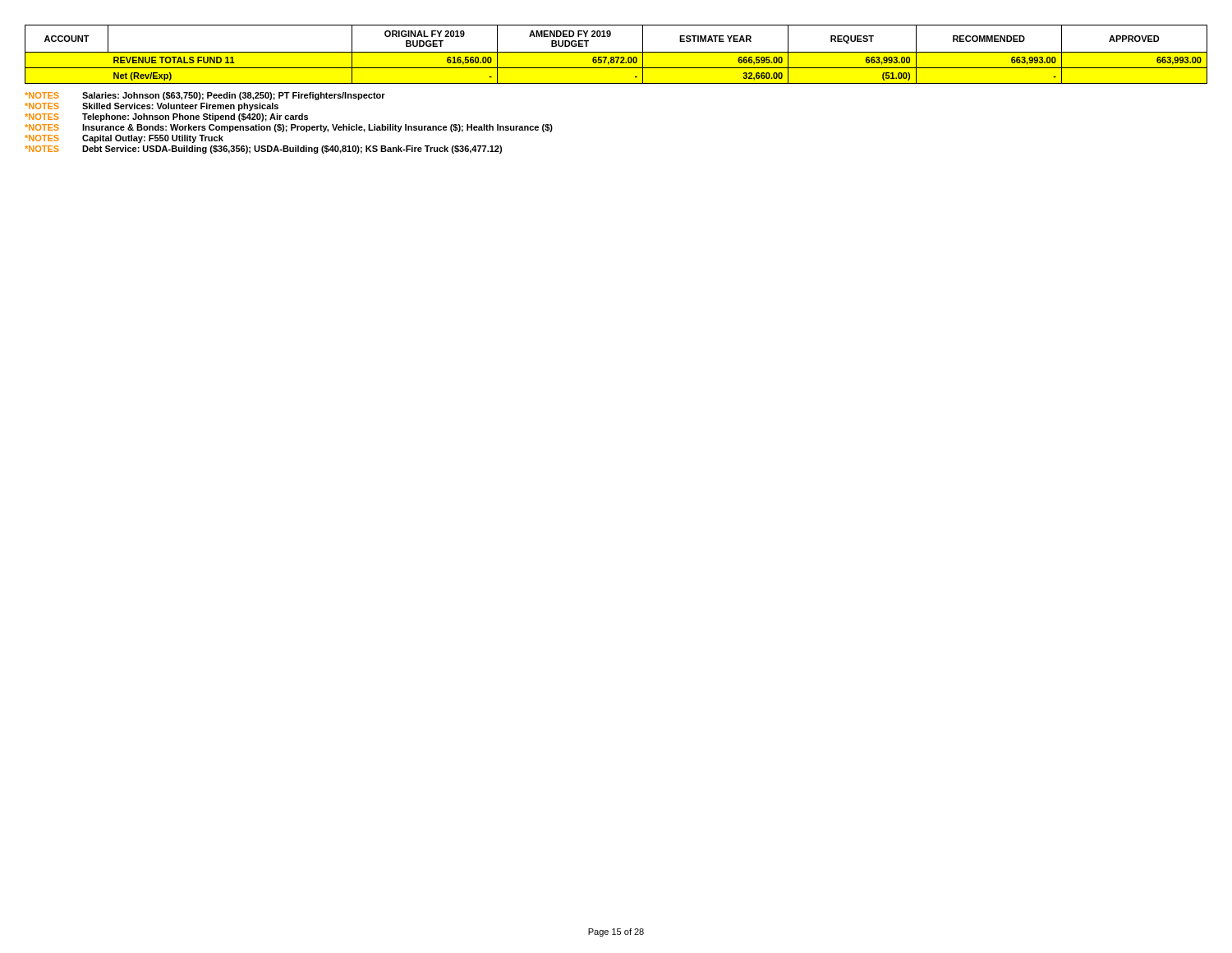The image size is (1232, 953).
Task: Select the region starting "*NOTES Salaries: Johnson ($63,750); Peedin (38,250); PT"
Action: pyautogui.click(x=205, y=95)
